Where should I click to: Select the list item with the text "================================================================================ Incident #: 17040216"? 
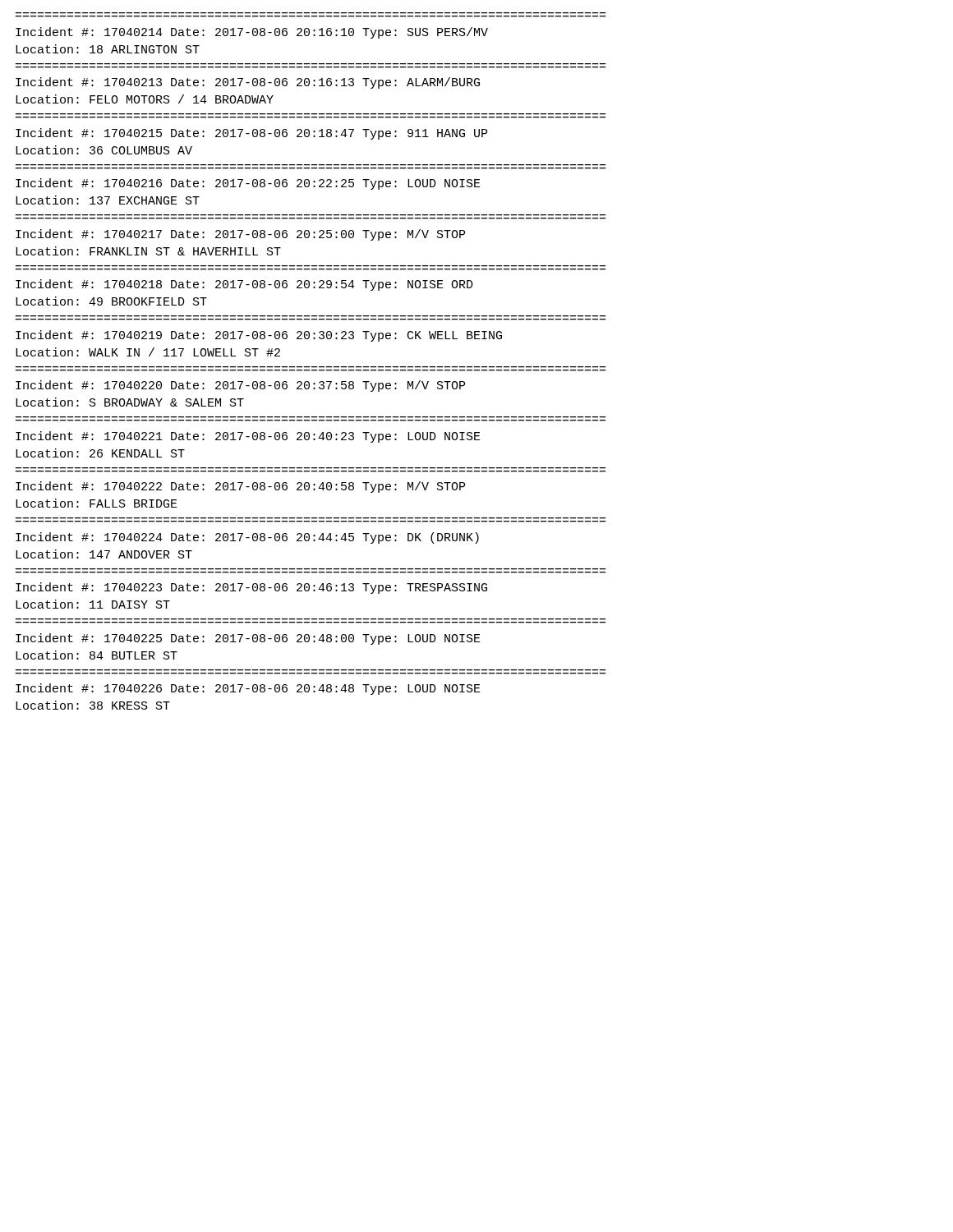(476, 185)
